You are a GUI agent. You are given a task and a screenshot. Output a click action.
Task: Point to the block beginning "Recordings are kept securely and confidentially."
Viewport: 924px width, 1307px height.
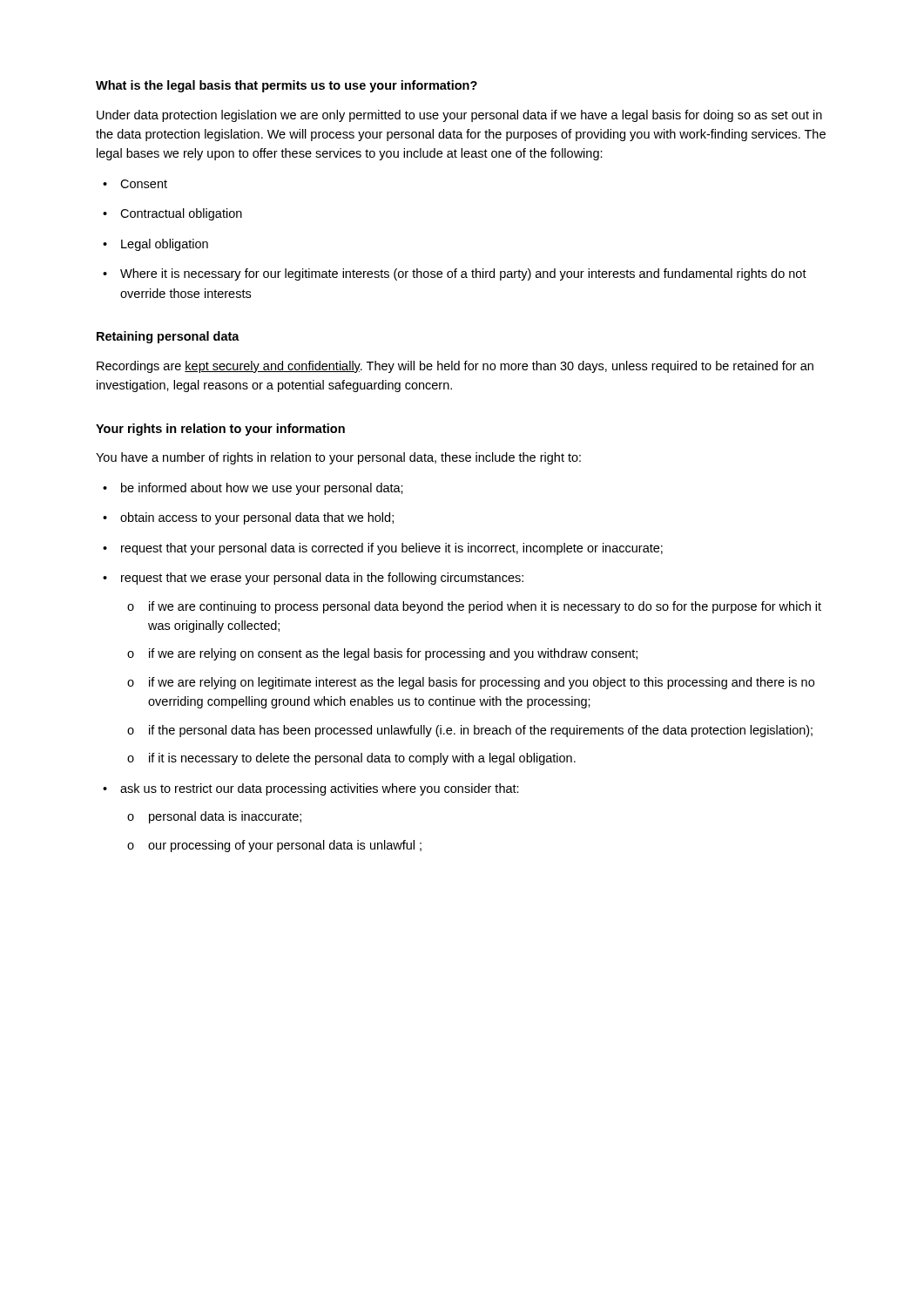click(462, 376)
